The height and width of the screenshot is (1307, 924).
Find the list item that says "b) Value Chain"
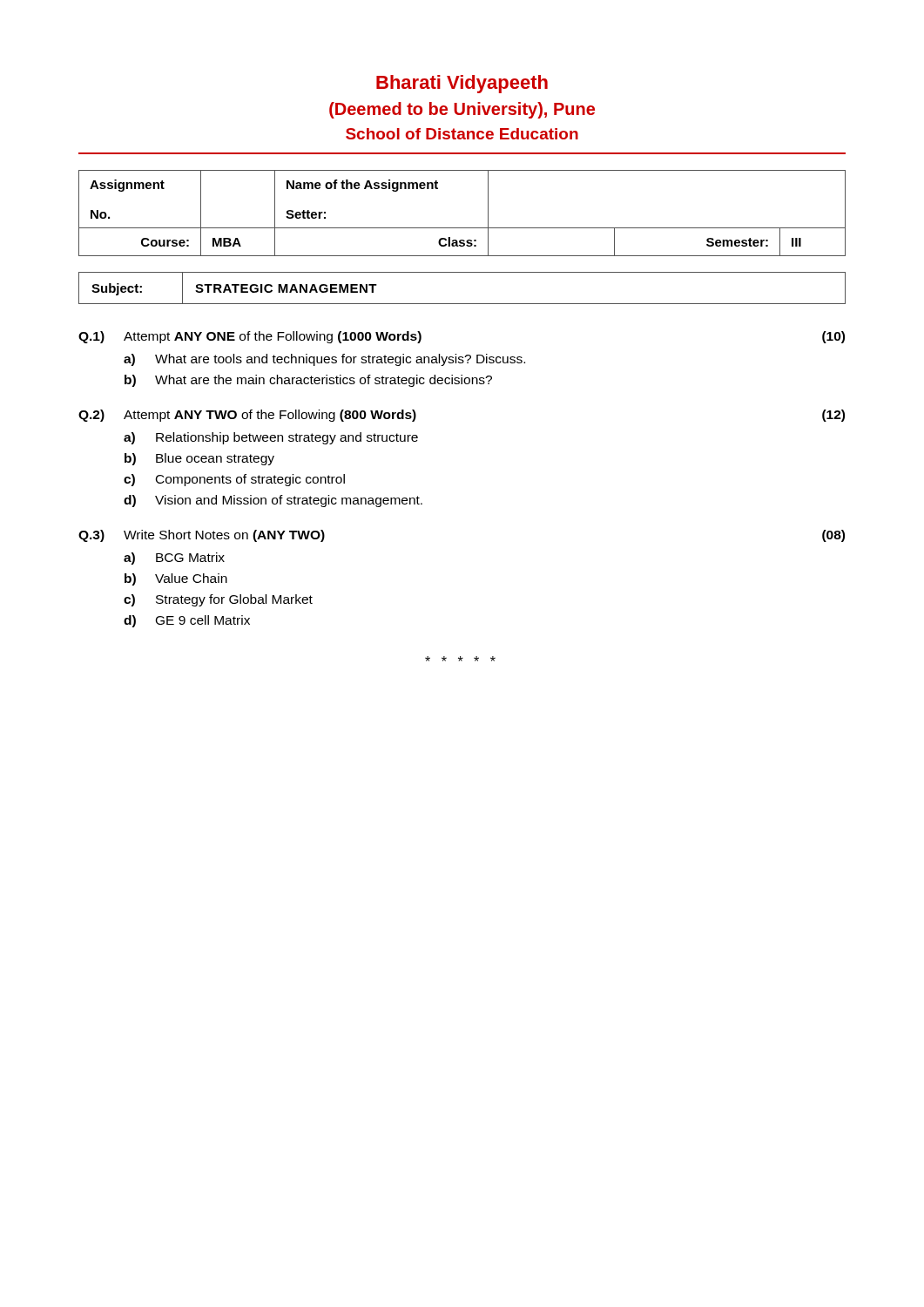(x=176, y=579)
